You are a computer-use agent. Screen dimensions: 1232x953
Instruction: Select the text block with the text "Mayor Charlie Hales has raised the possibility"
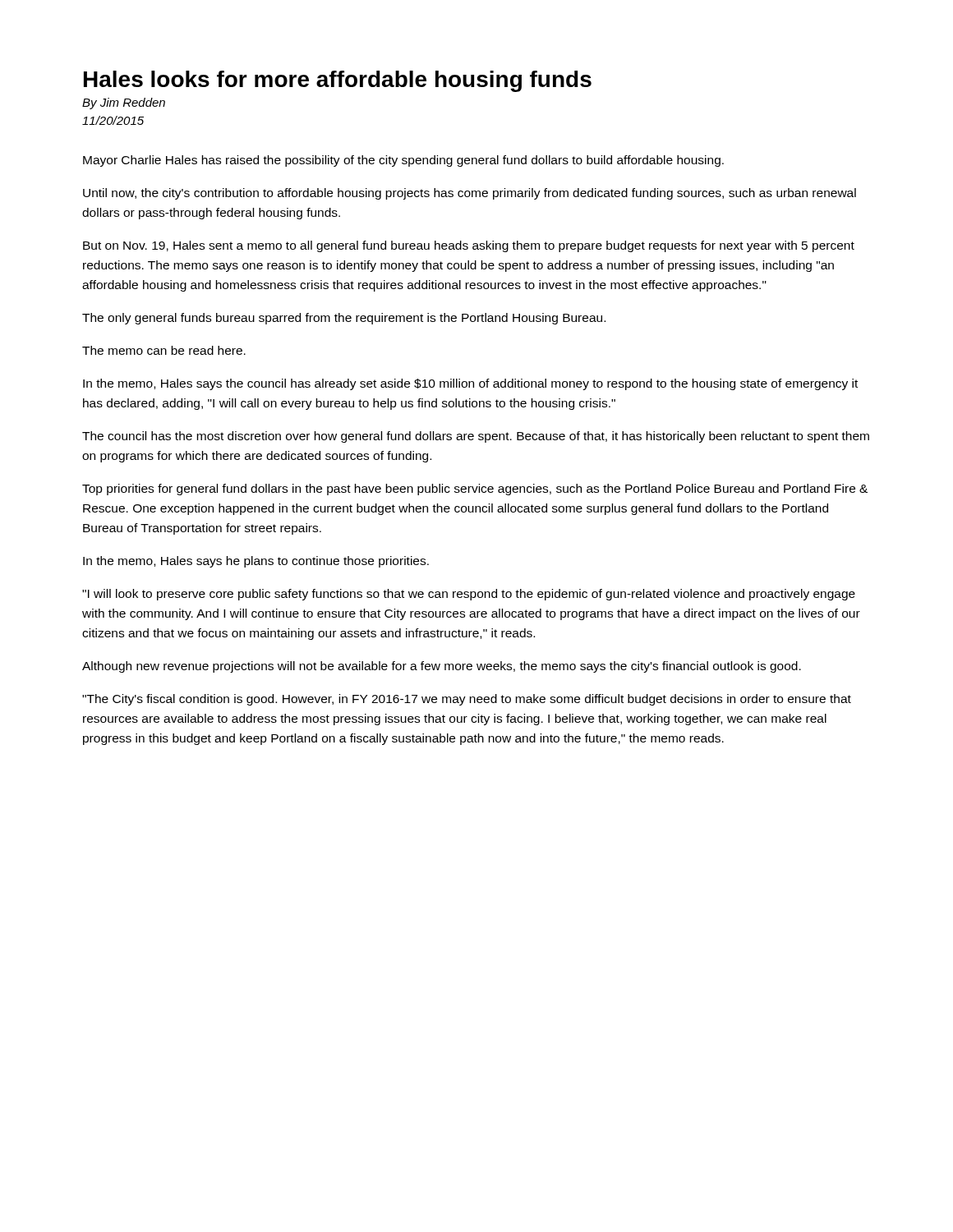click(x=403, y=159)
